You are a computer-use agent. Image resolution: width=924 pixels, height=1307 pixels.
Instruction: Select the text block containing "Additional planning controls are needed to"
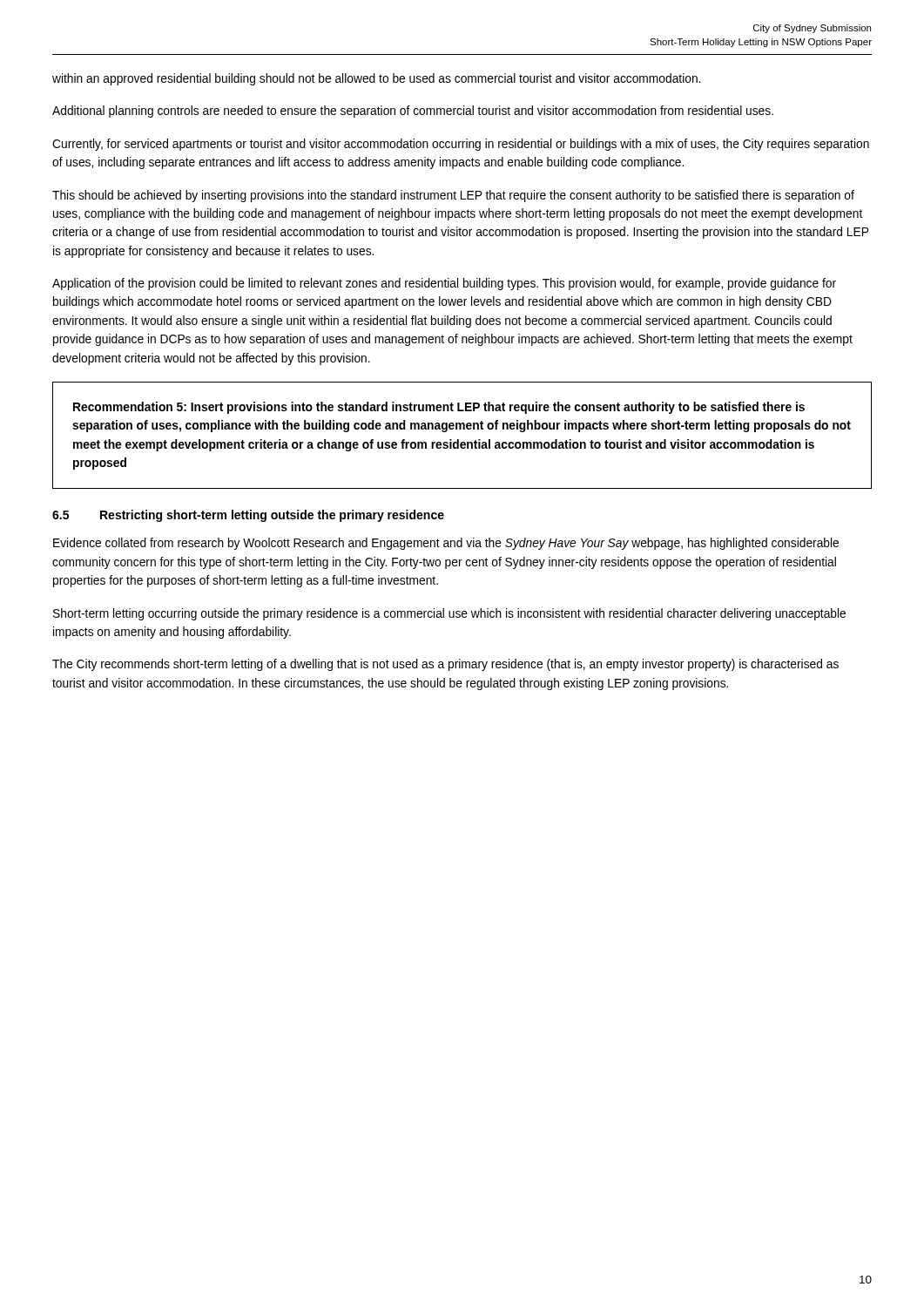click(413, 111)
